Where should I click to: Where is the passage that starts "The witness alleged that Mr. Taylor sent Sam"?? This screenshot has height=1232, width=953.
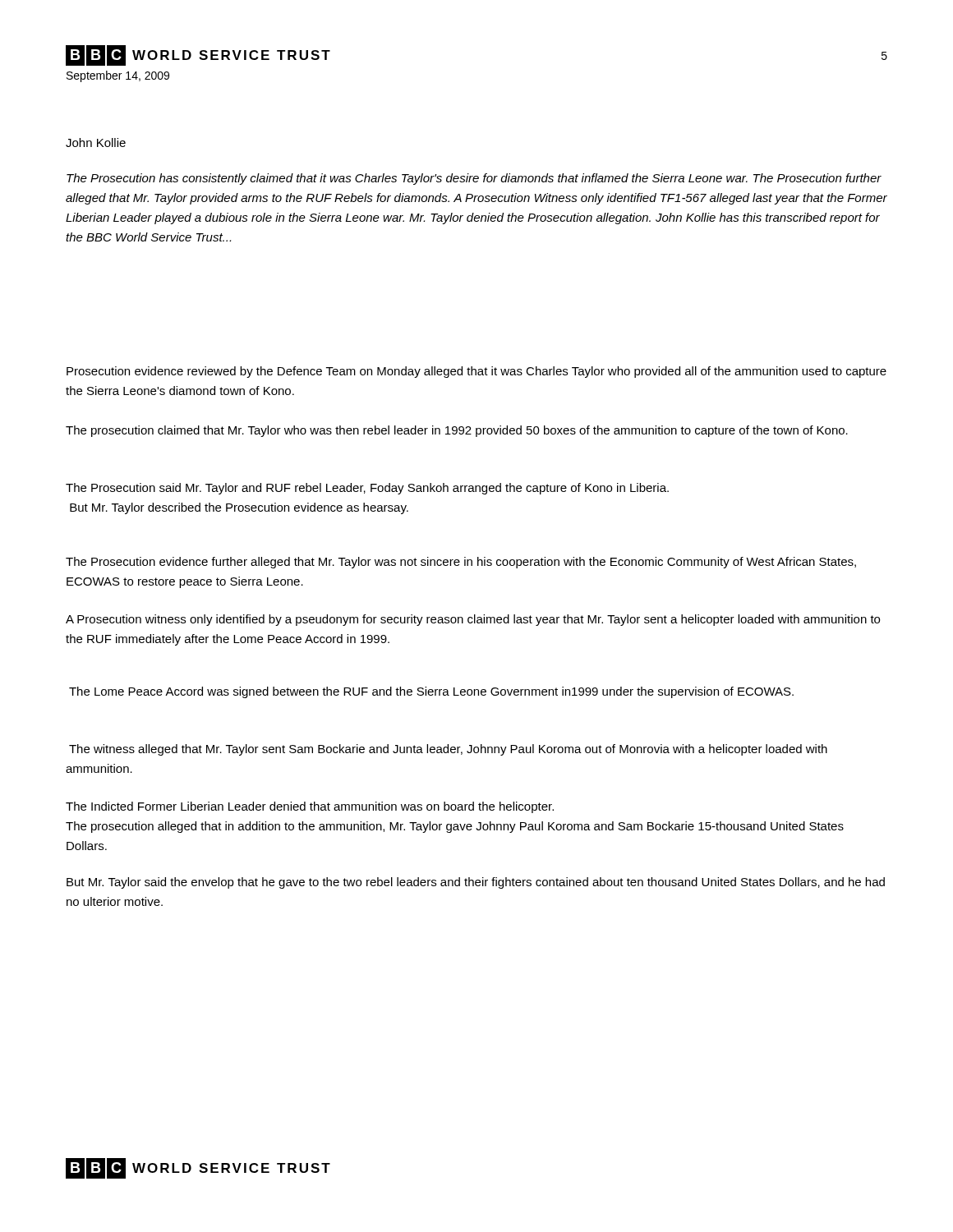447,758
